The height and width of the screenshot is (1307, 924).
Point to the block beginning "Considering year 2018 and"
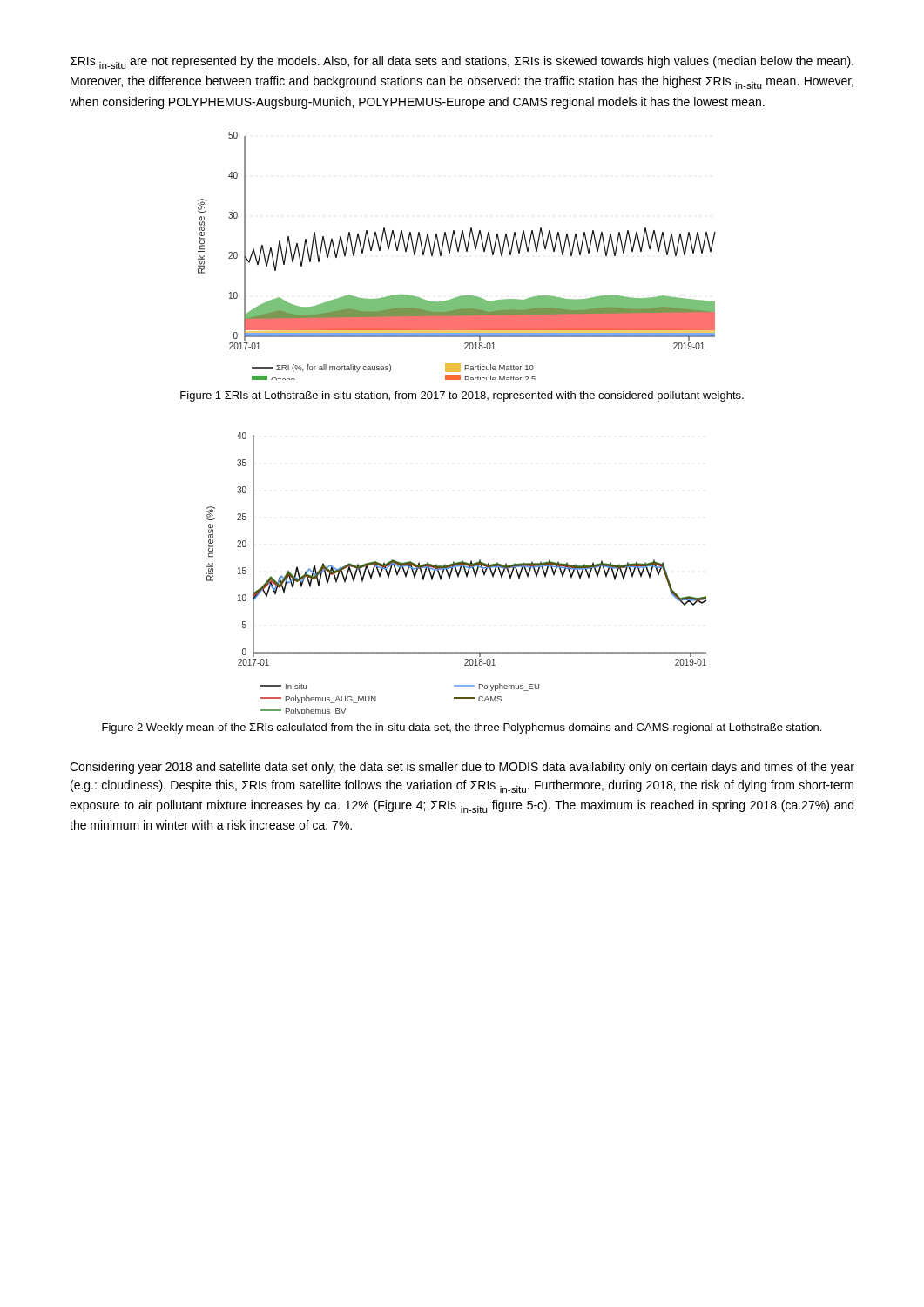tap(462, 796)
